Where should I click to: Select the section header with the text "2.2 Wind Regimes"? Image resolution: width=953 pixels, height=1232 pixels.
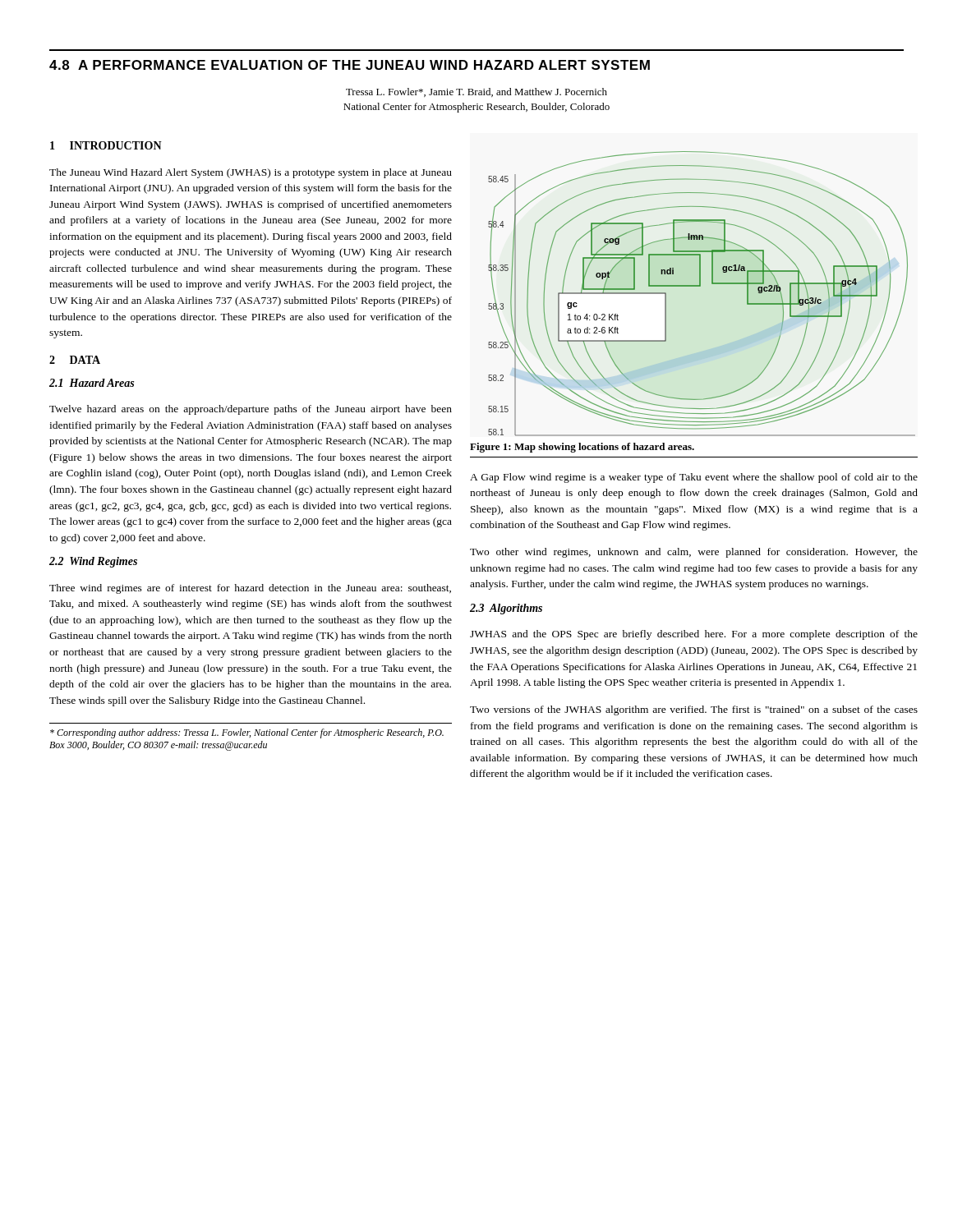93,562
